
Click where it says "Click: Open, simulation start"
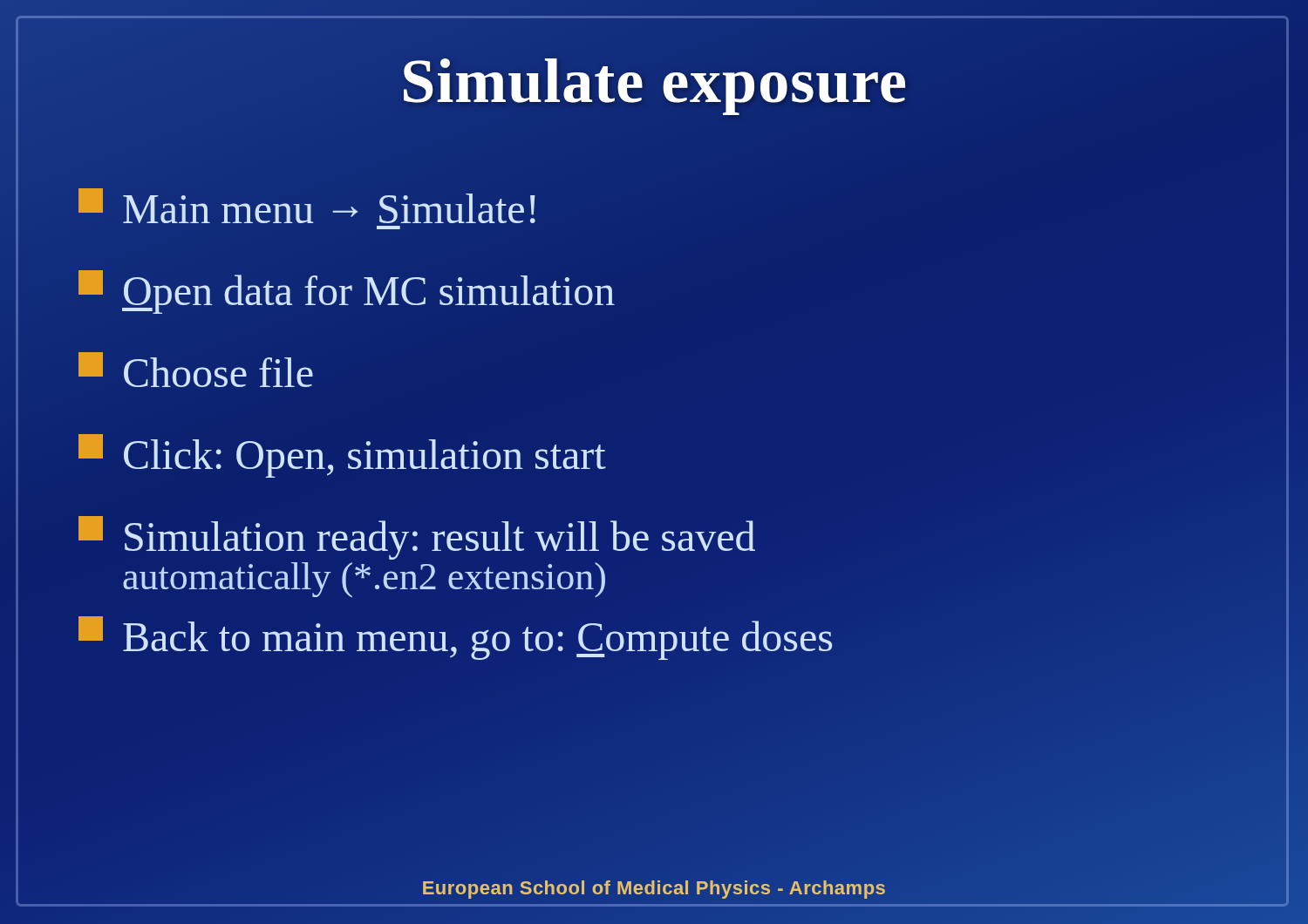(x=342, y=455)
